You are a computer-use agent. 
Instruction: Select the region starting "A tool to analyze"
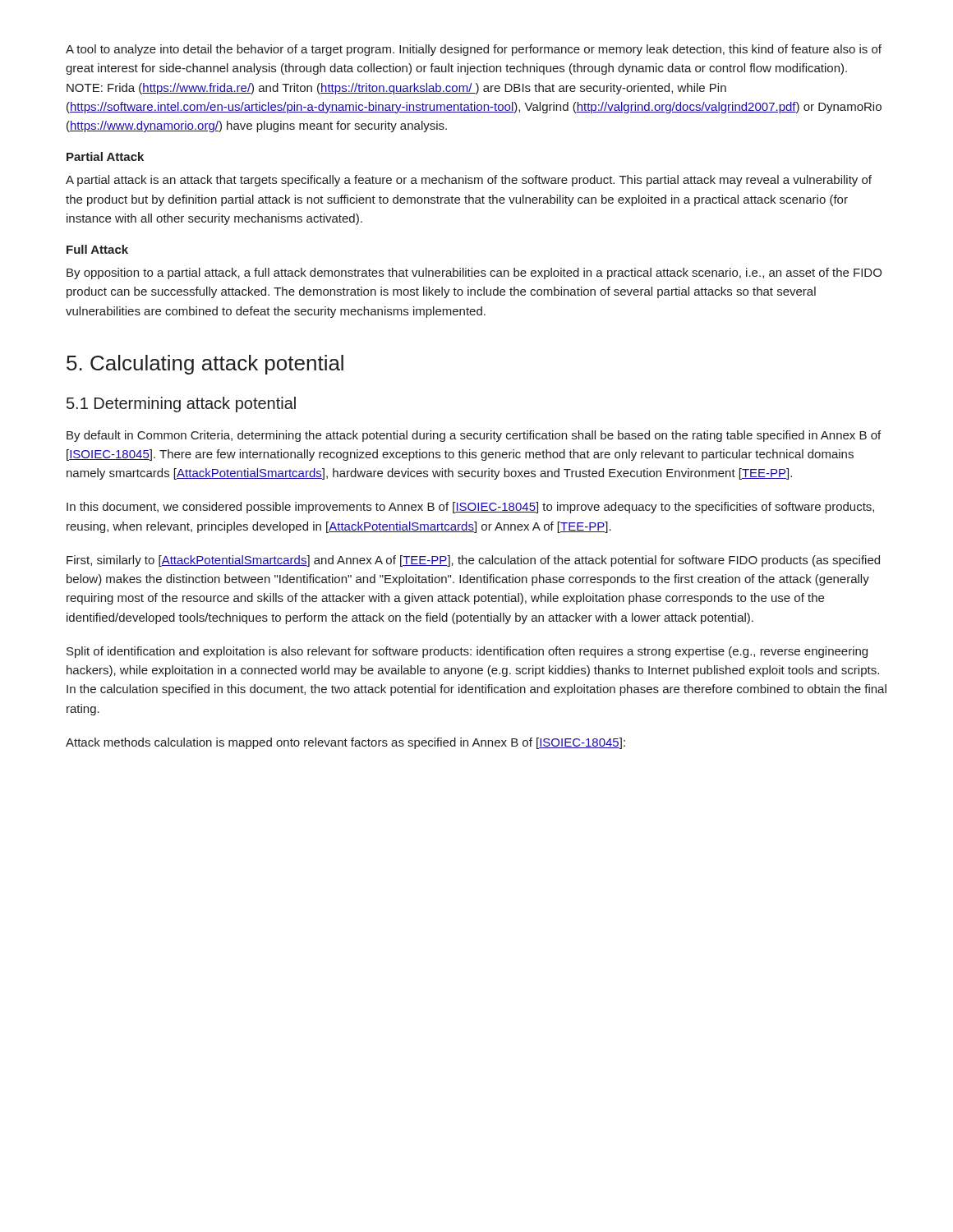point(474,87)
